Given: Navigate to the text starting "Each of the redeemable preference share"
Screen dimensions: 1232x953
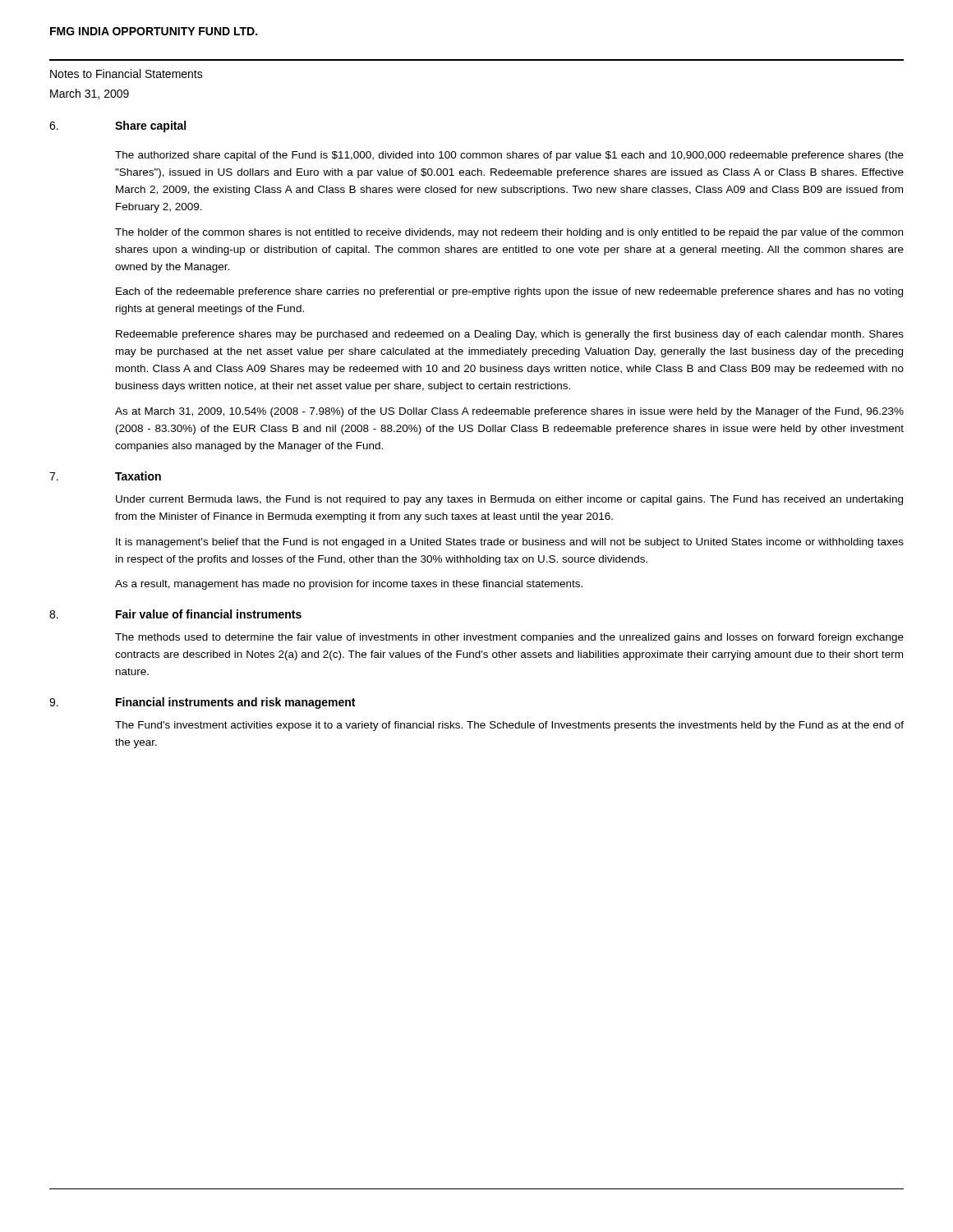Looking at the screenshot, I should (x=509, y=300).
